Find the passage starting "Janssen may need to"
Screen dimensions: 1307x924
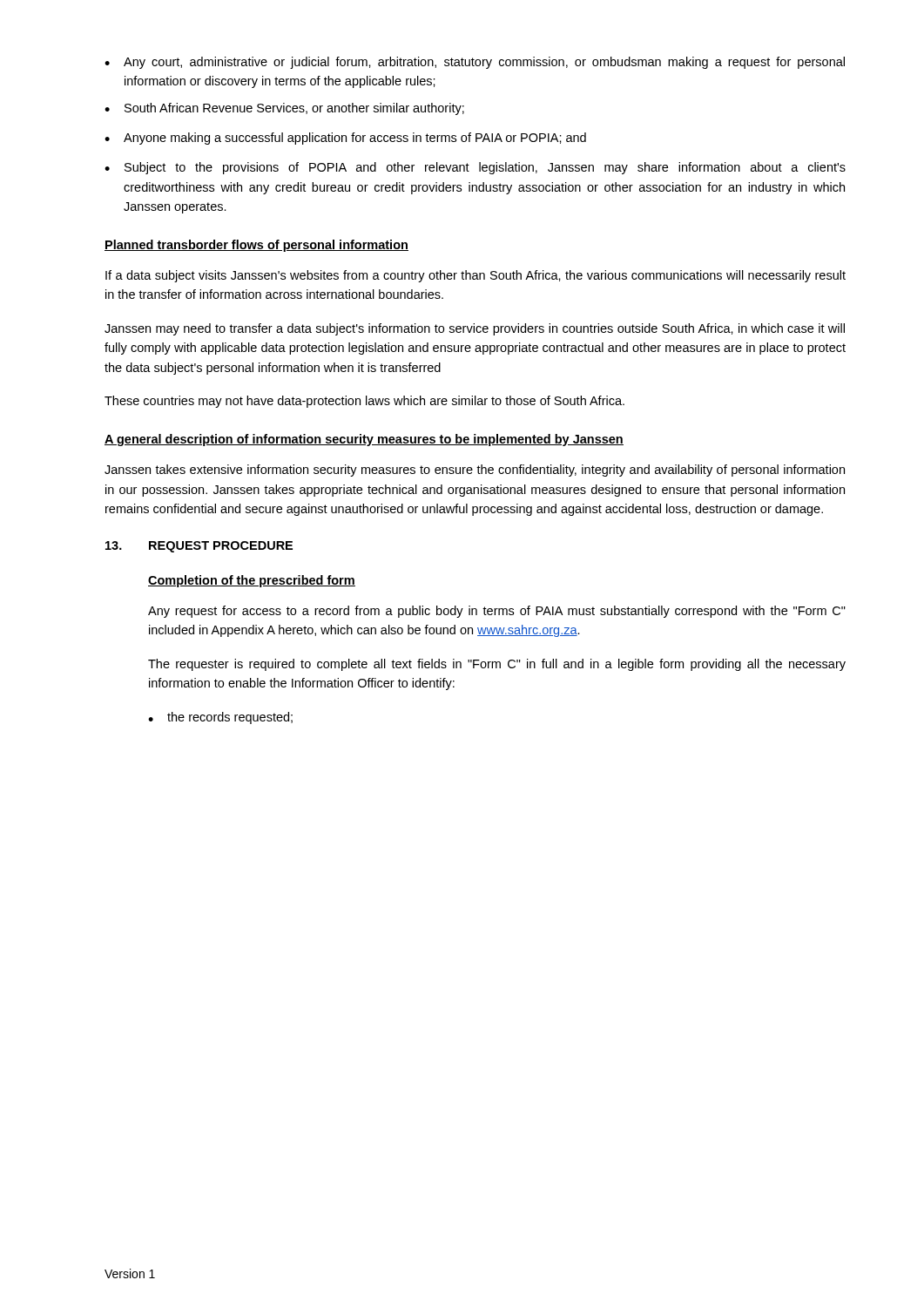(475, 348)
